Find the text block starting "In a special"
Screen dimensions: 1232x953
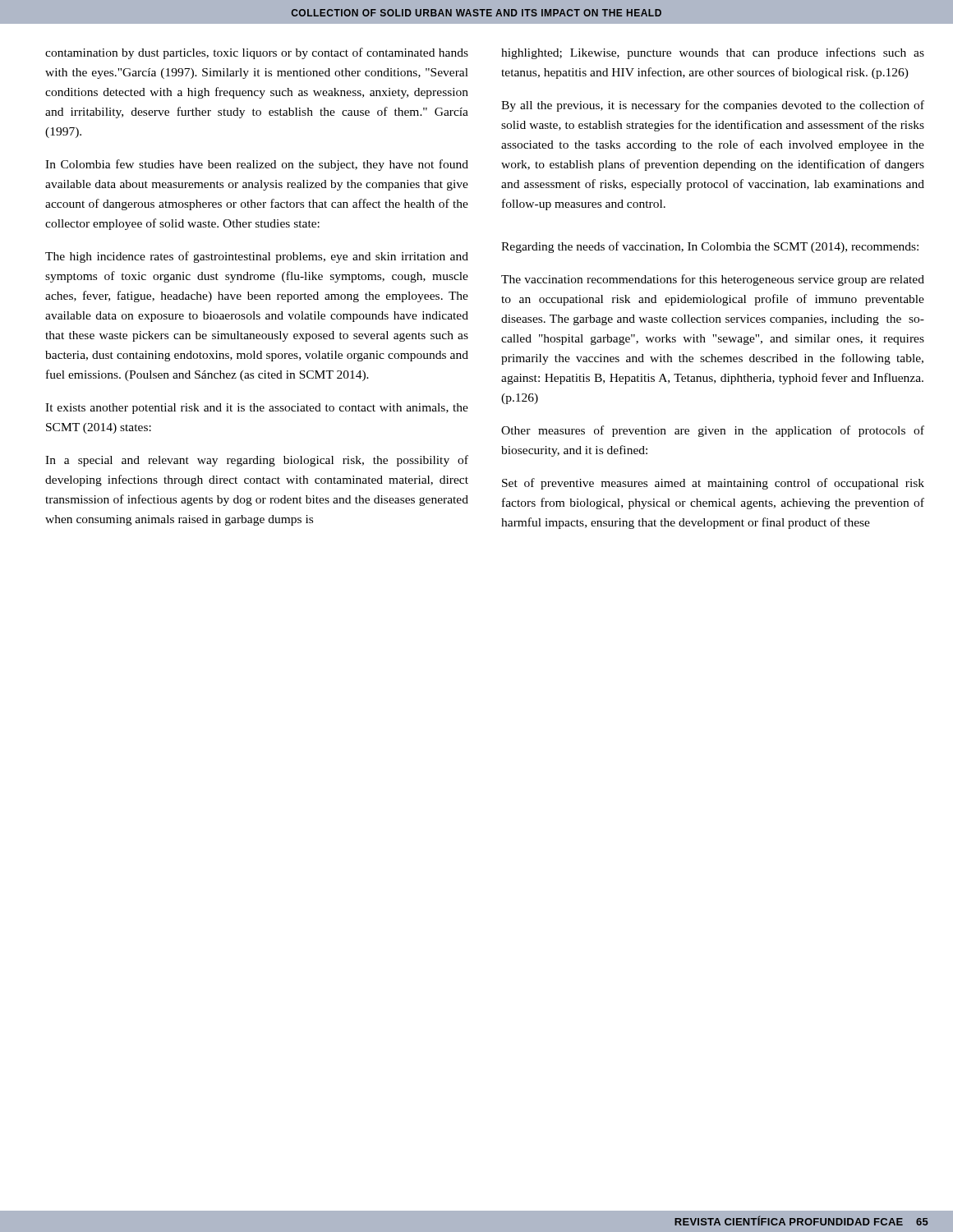(x=257, y=489)
